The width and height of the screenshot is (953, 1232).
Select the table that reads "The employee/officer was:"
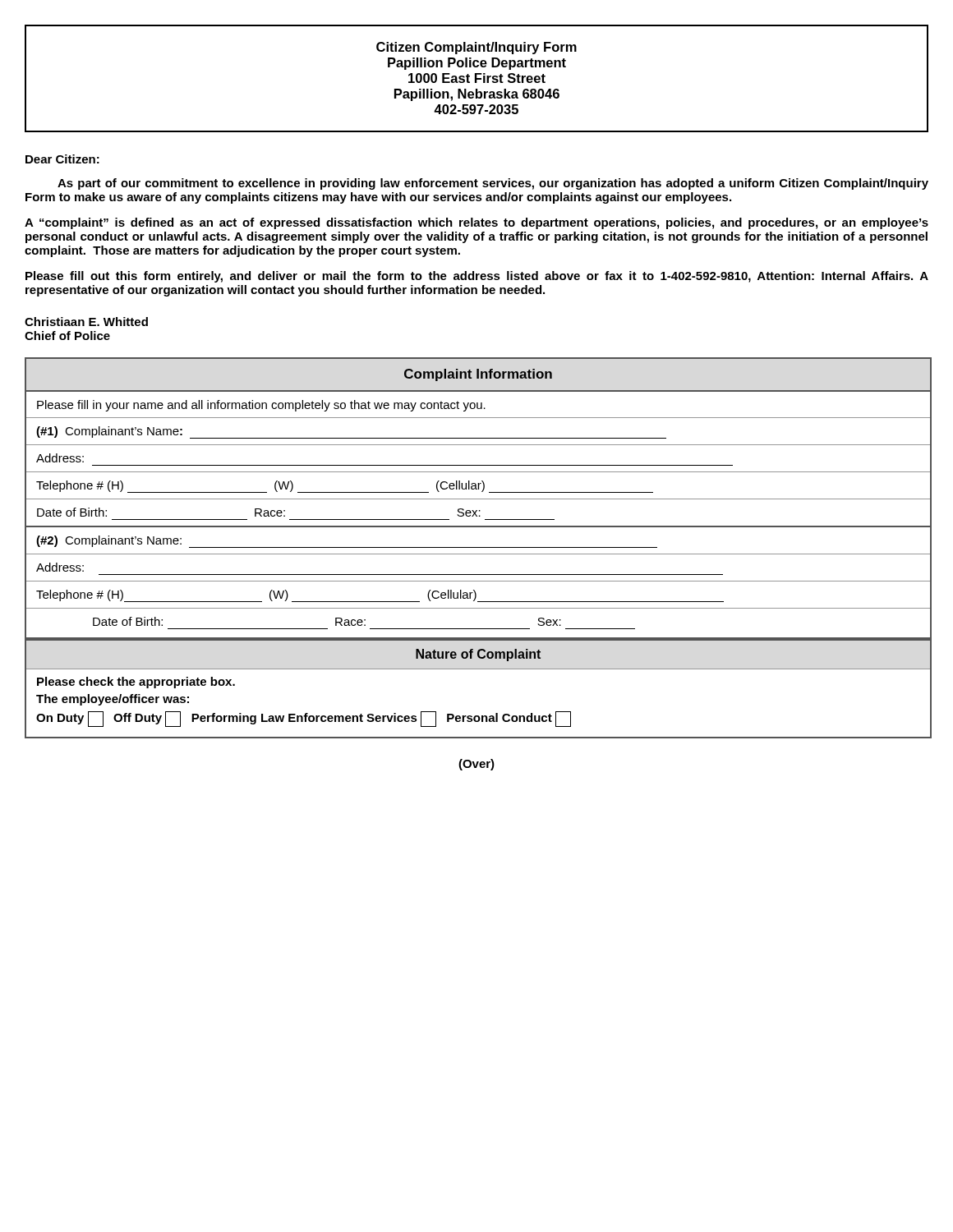(x=478, y=689)
